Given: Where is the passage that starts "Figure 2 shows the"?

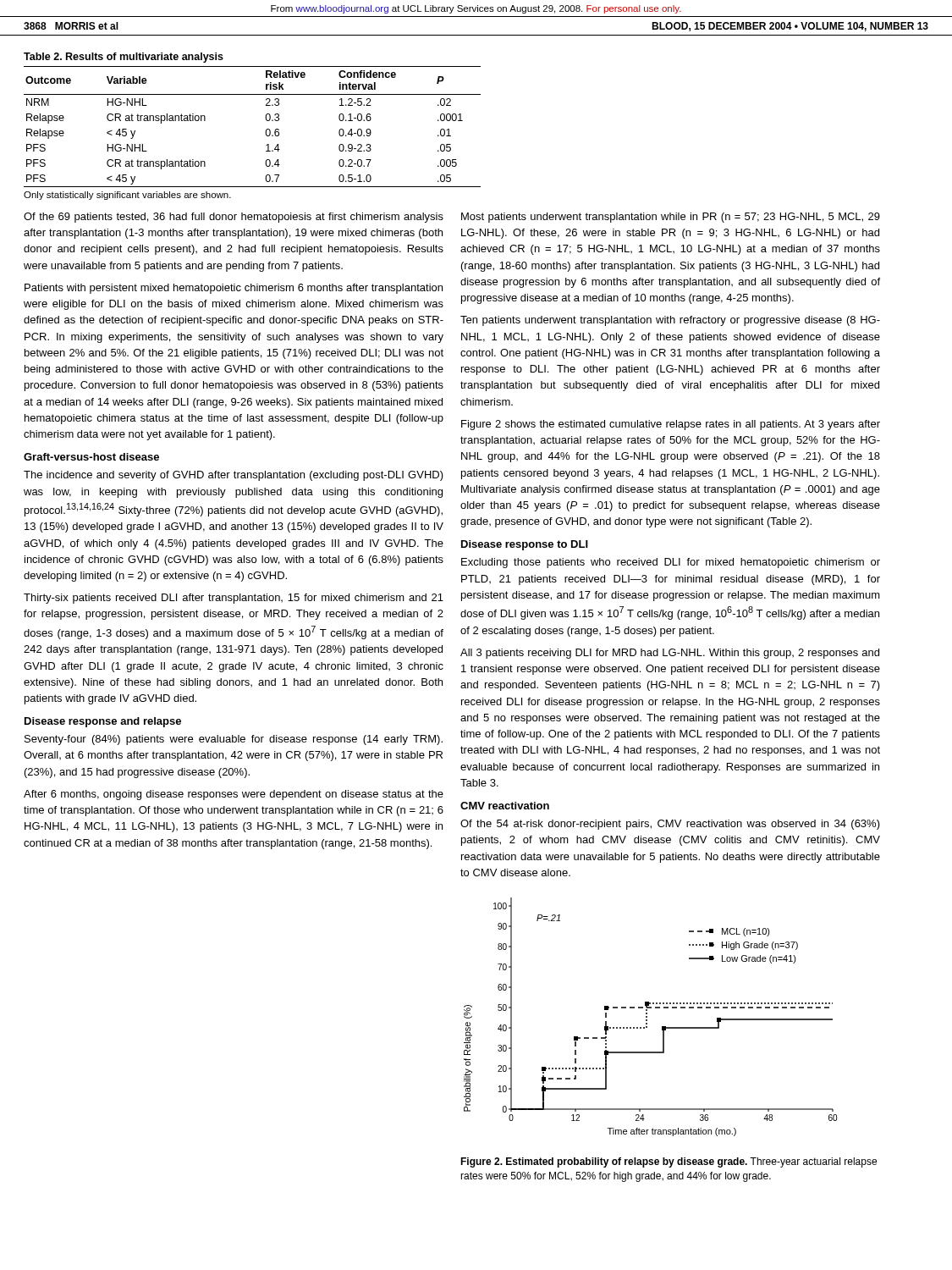Looking at the screenshot, I should coord(670,473).
